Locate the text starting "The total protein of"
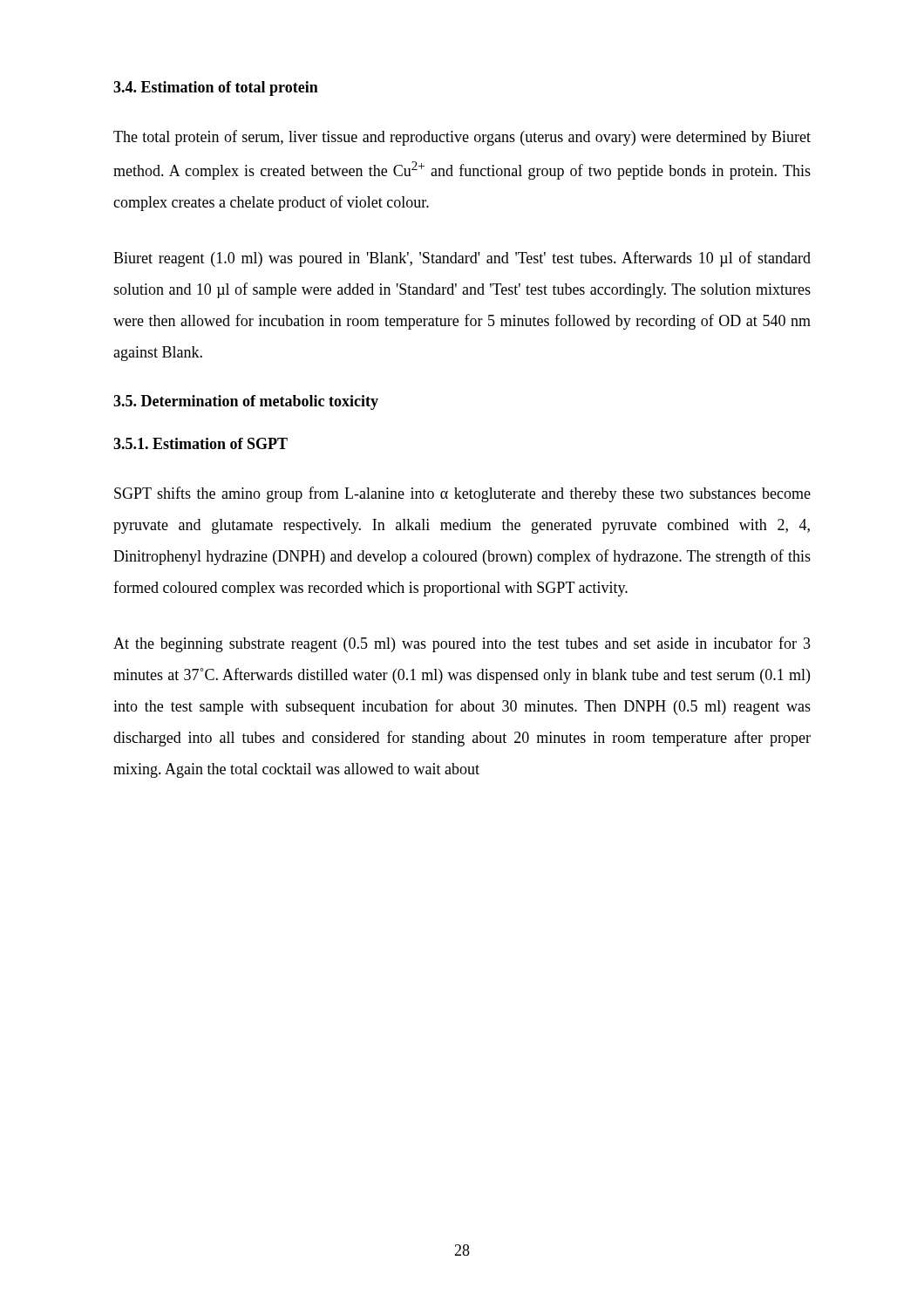 (462, 170)
